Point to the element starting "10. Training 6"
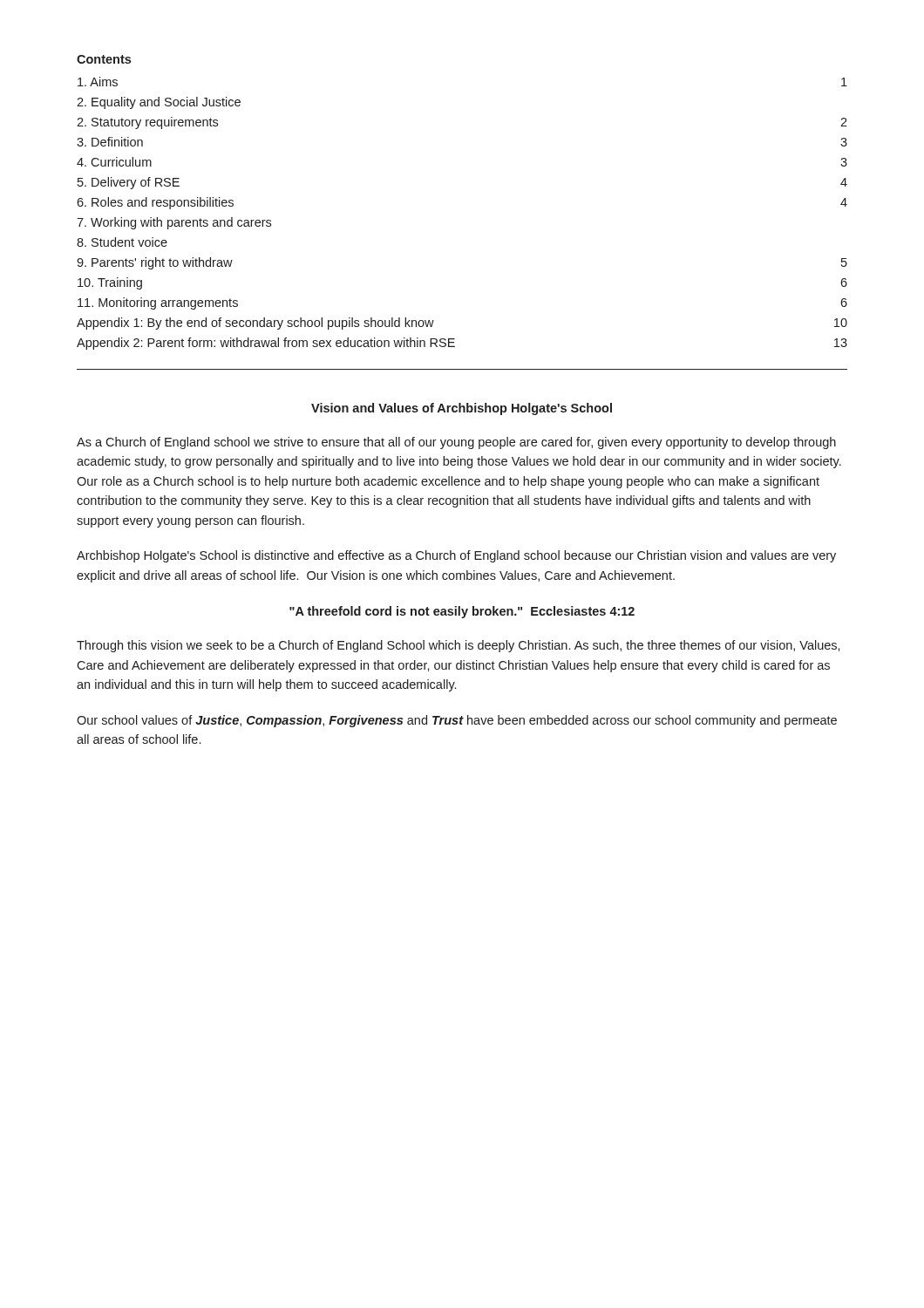Viewport: 924px width, 1308px height. coord(107,283)
